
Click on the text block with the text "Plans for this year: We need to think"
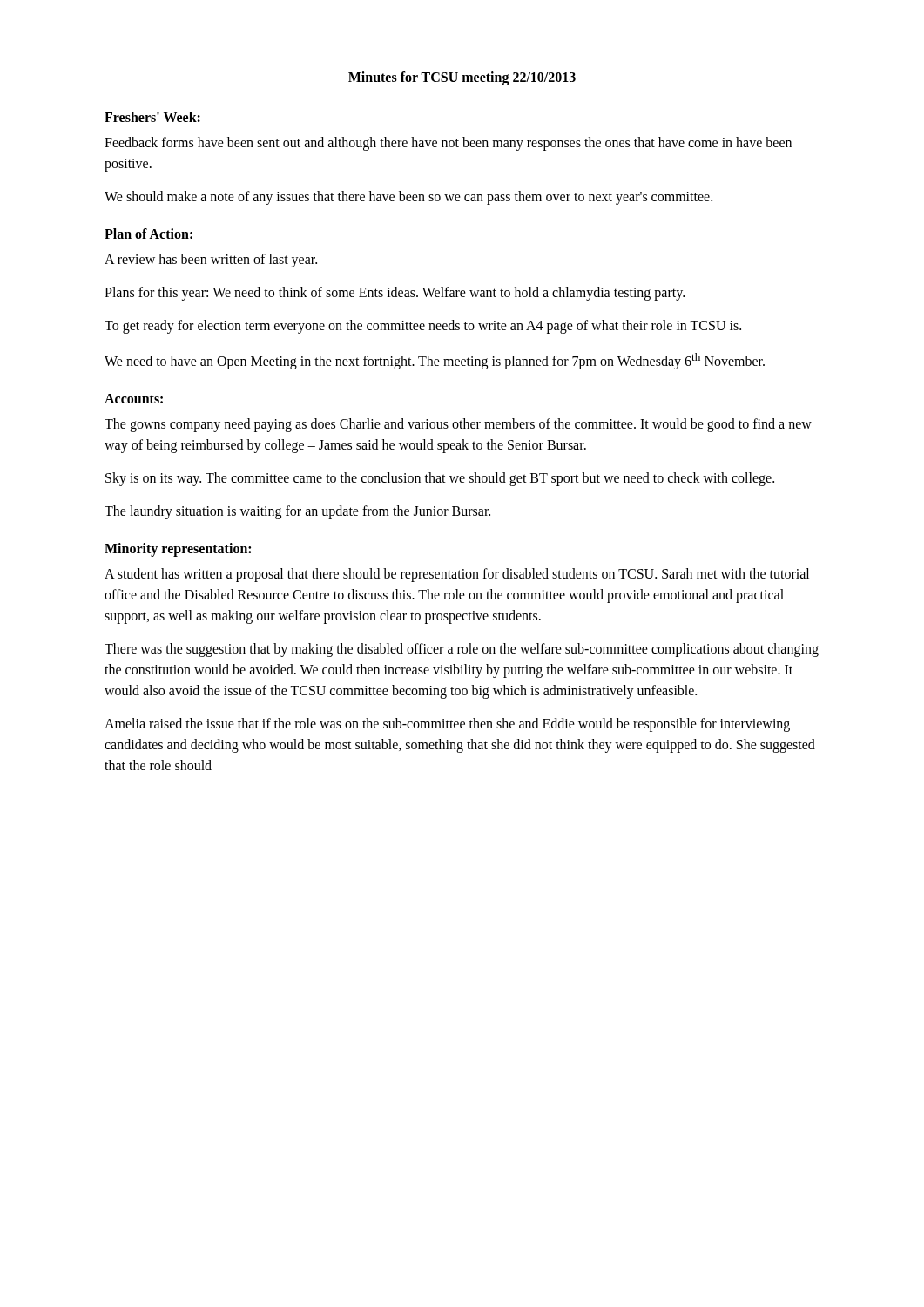click(x=395, y=292)
